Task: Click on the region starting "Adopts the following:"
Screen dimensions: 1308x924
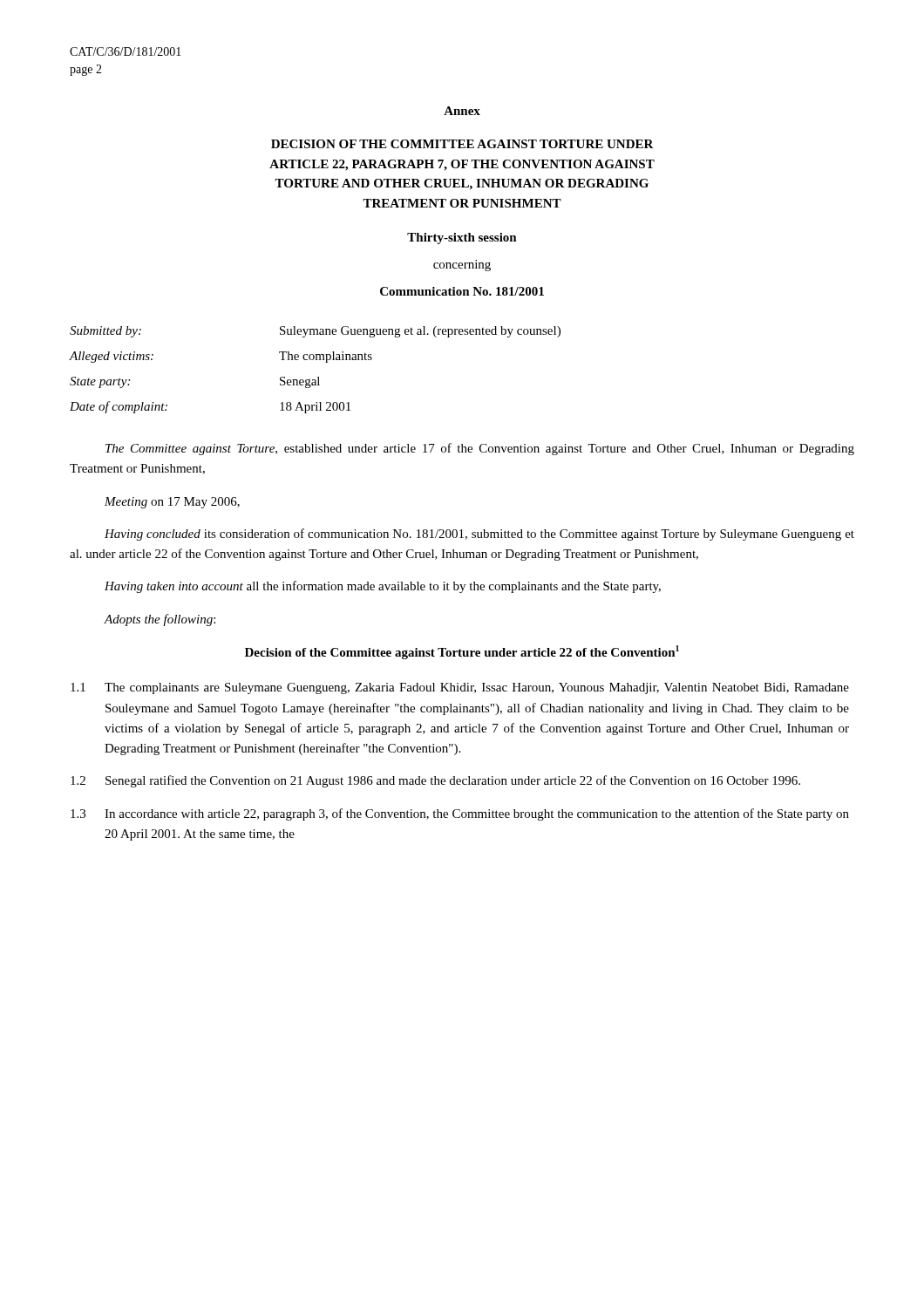Action: click(161, 619)
